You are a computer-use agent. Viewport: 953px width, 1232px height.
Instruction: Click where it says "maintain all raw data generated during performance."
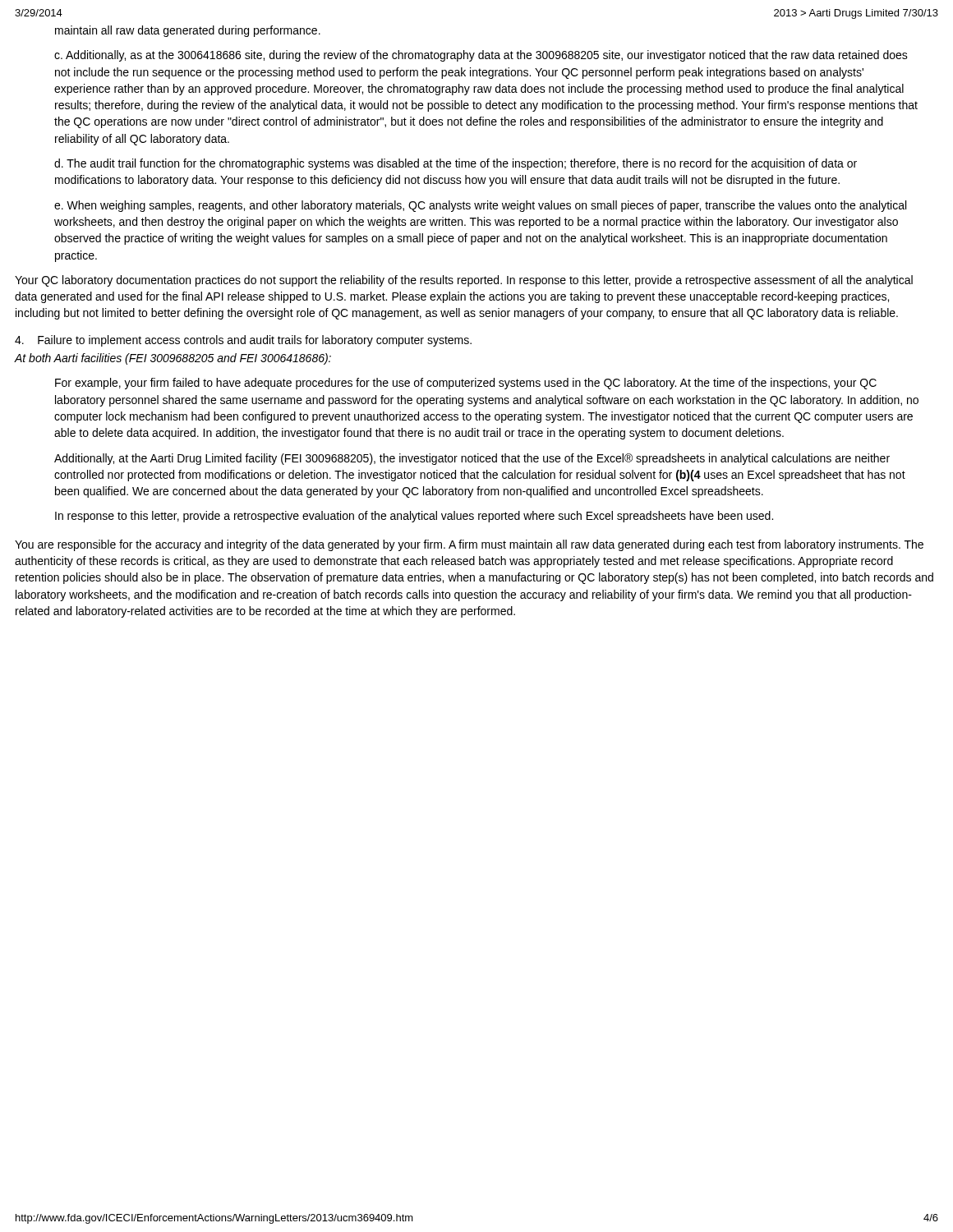[188, 31]
